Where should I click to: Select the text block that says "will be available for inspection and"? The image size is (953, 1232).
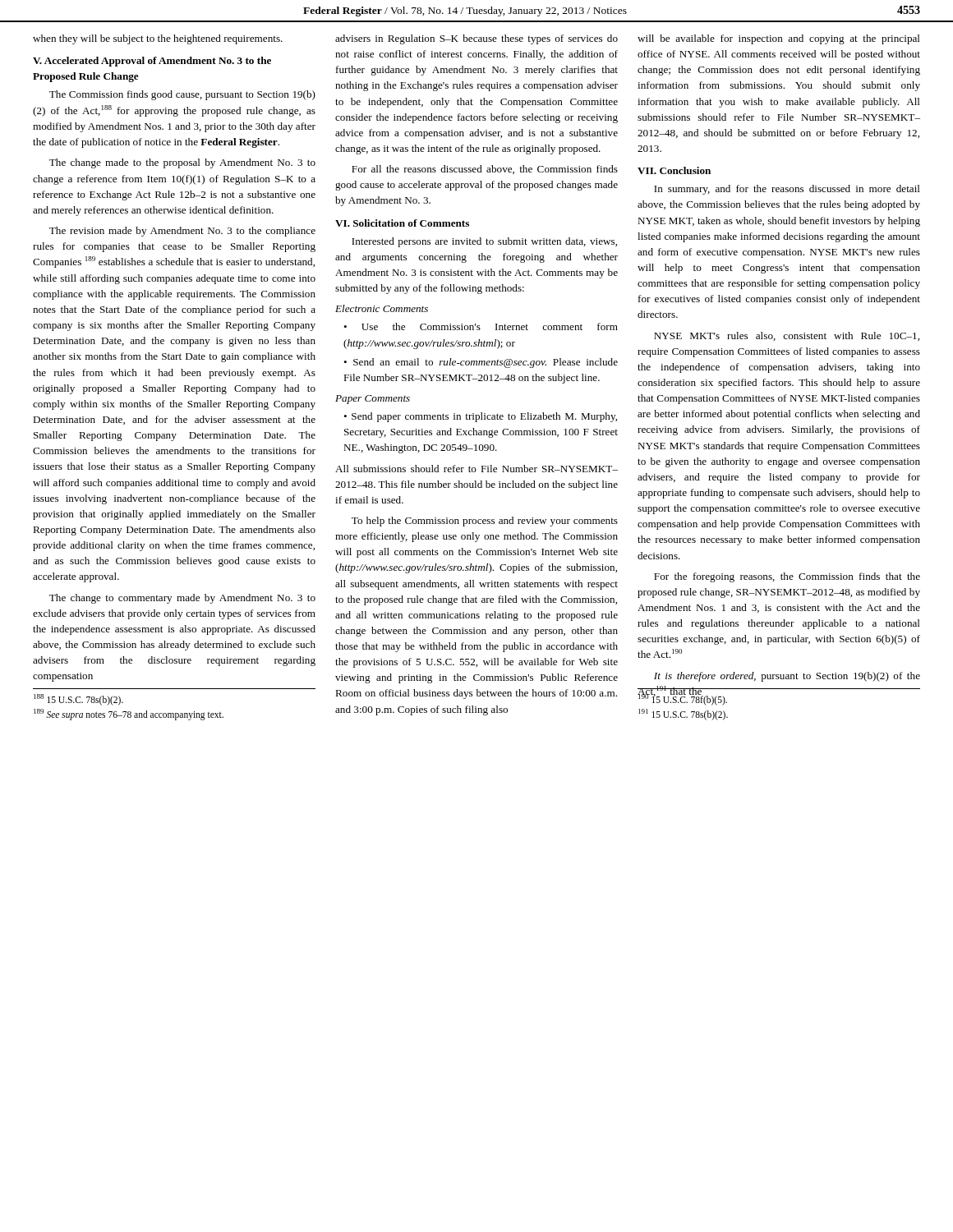click(x=779, y=93)
